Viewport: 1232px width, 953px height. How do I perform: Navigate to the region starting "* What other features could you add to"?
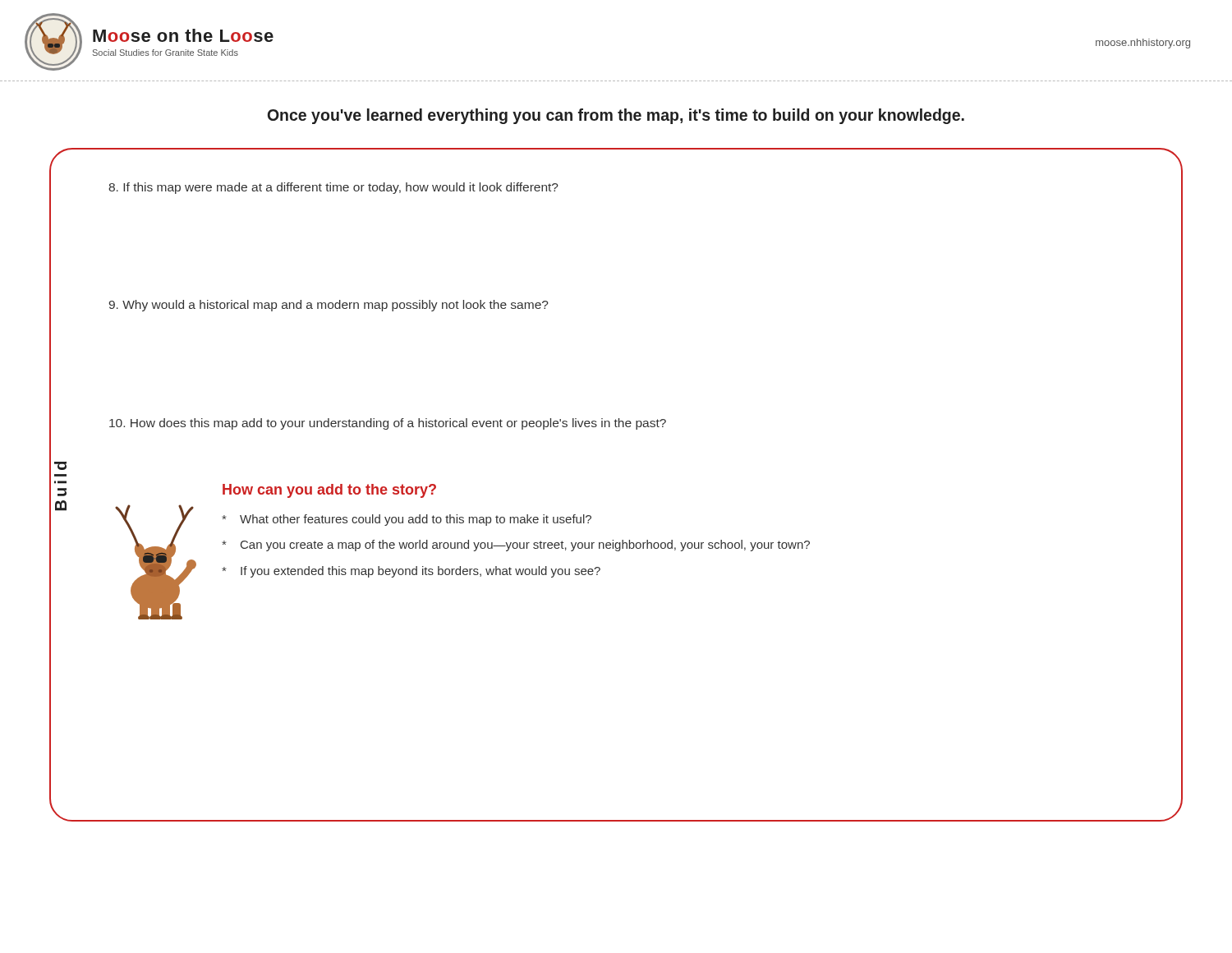(407, 519)
